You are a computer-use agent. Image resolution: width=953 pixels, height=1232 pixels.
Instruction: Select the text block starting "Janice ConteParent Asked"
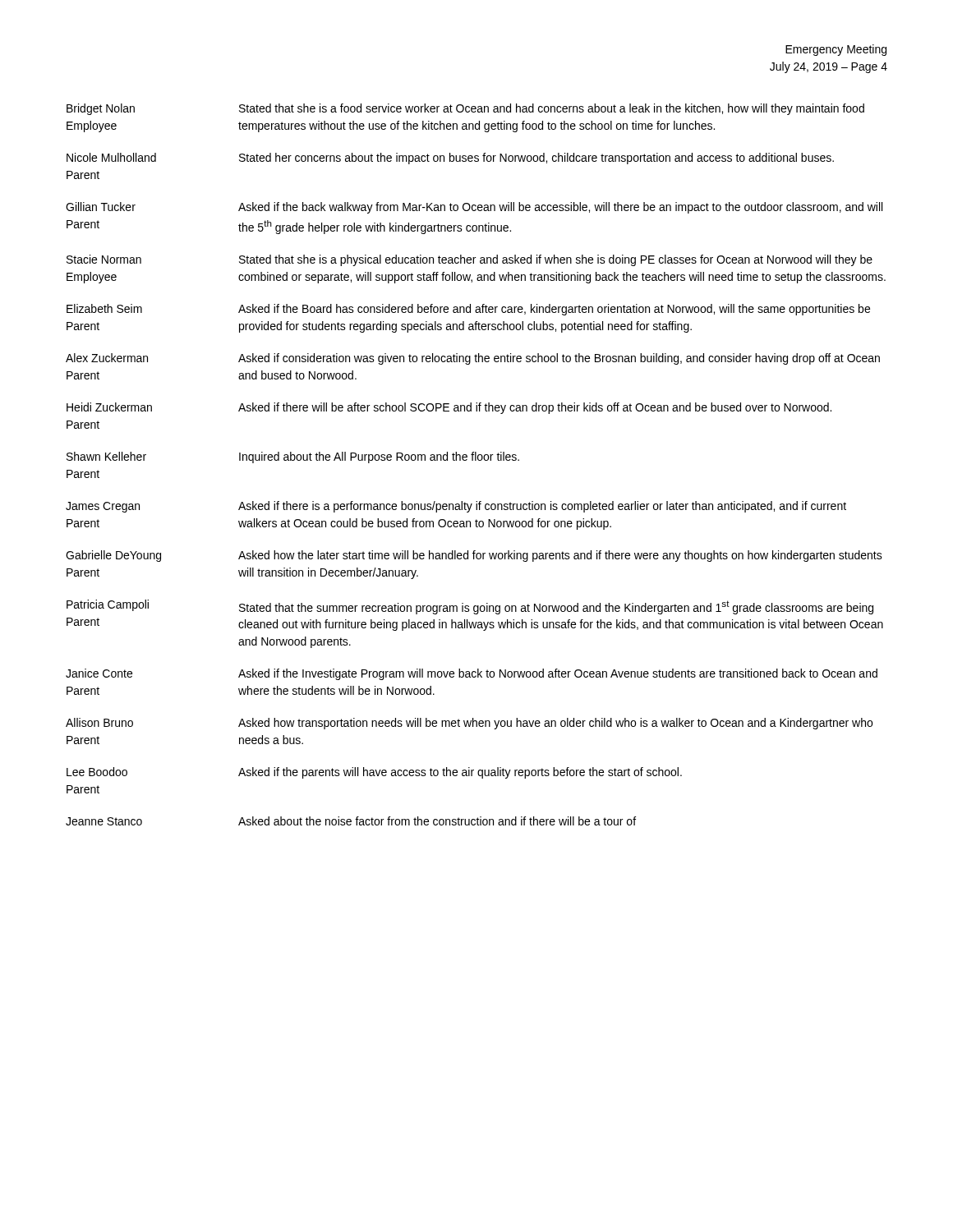coord(476,683)
